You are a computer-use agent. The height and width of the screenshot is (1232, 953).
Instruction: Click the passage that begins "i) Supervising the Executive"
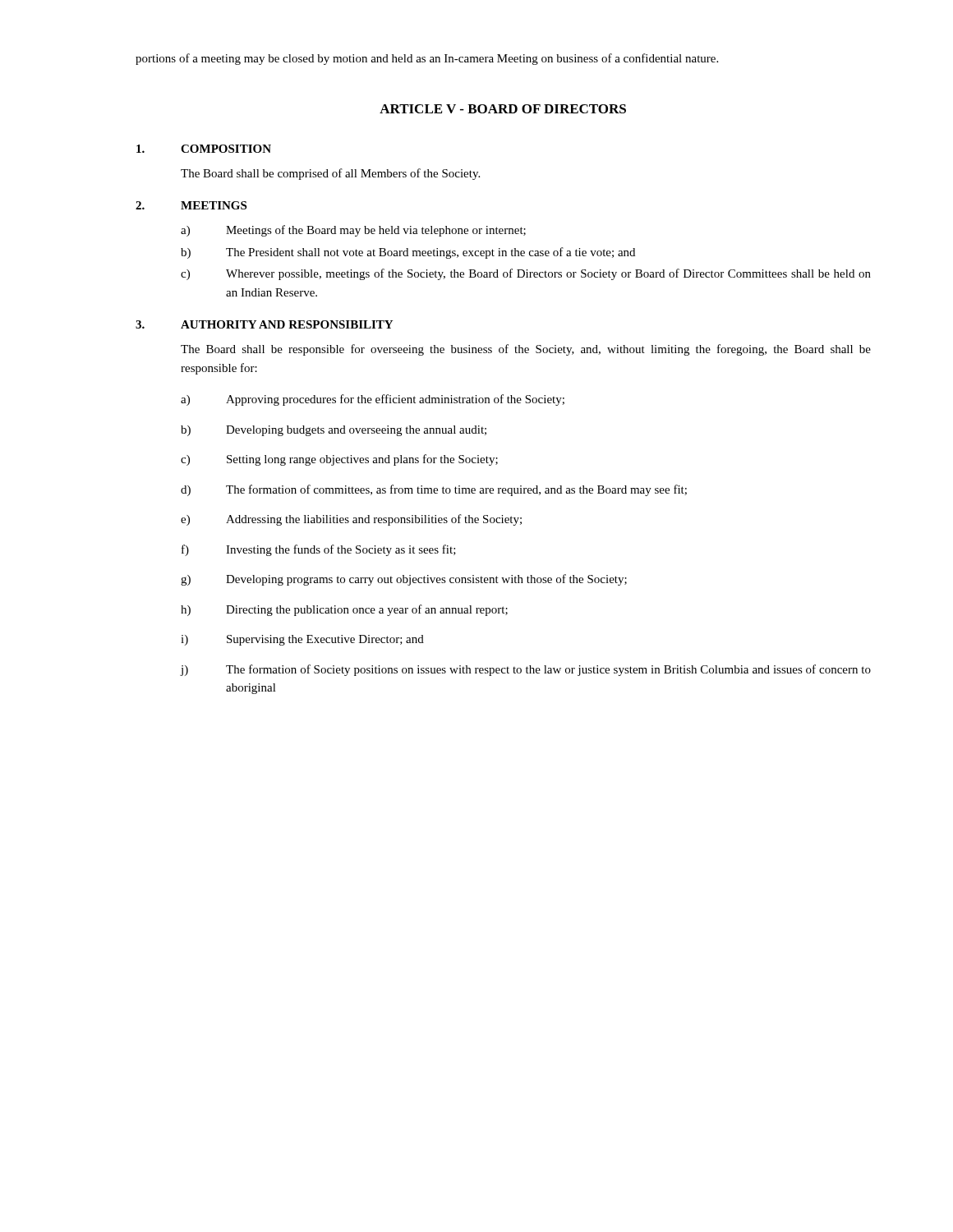tap(302, 640)
